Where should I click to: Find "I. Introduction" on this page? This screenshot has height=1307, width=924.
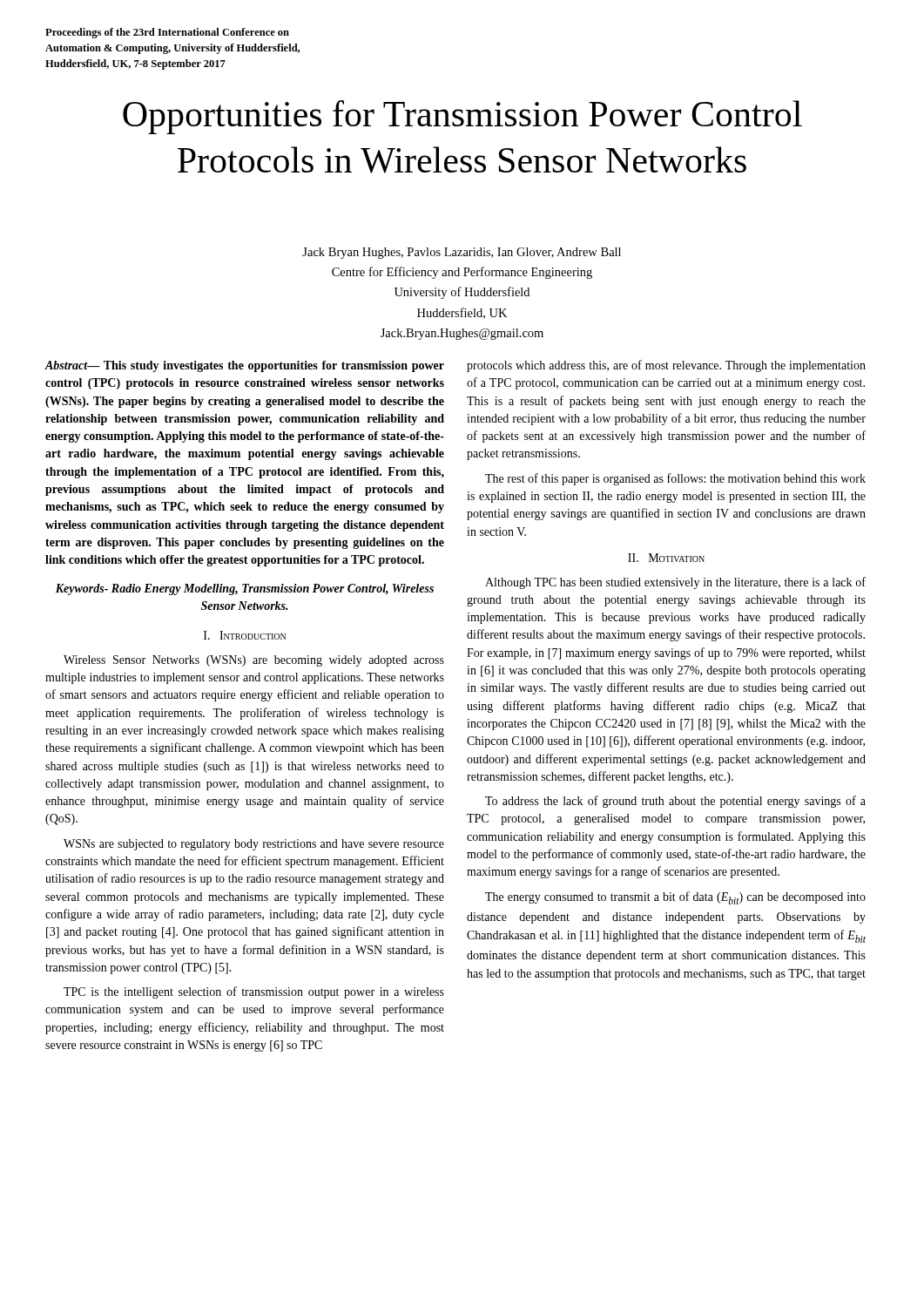pos(245,636)
